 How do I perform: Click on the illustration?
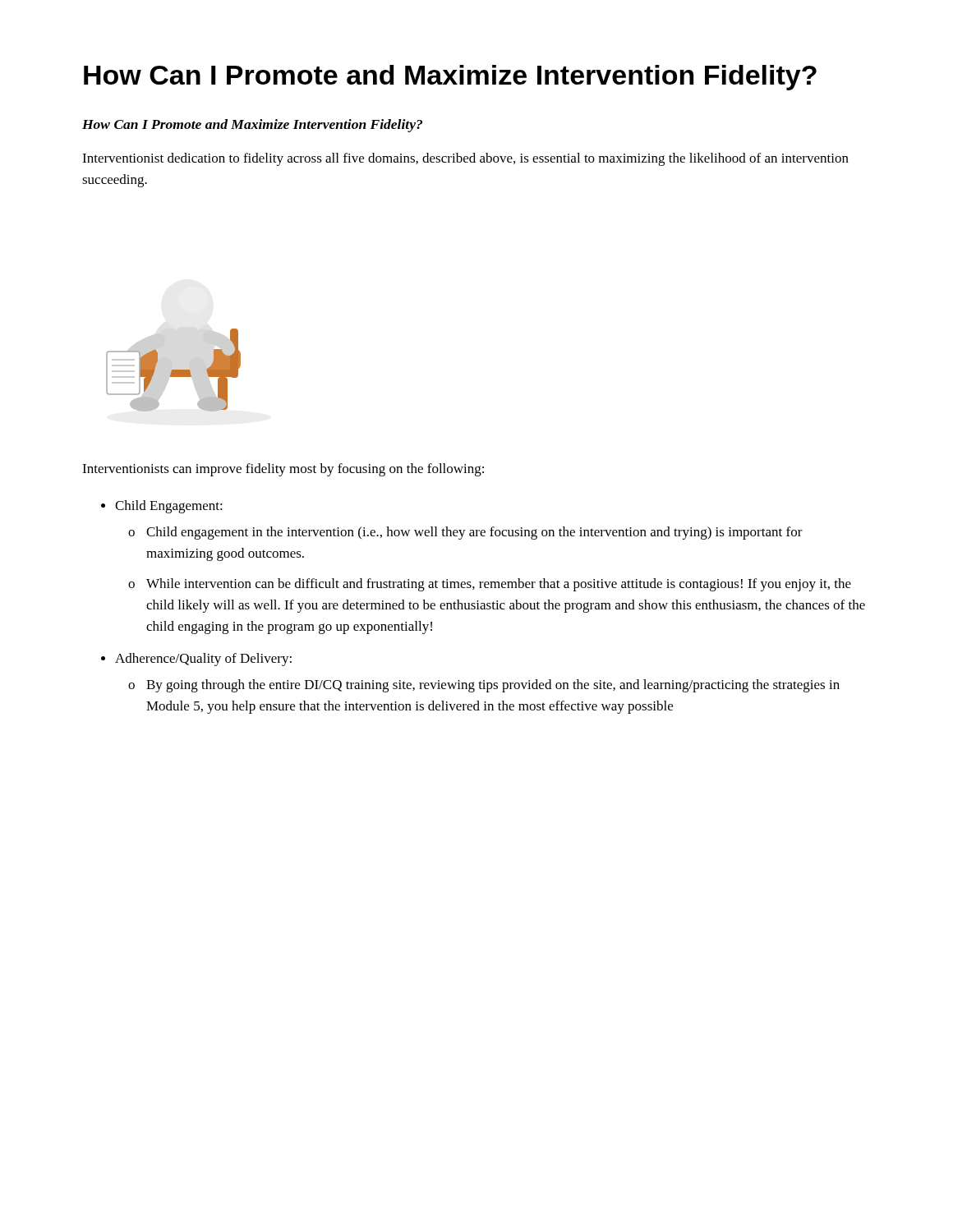(197, 321)
